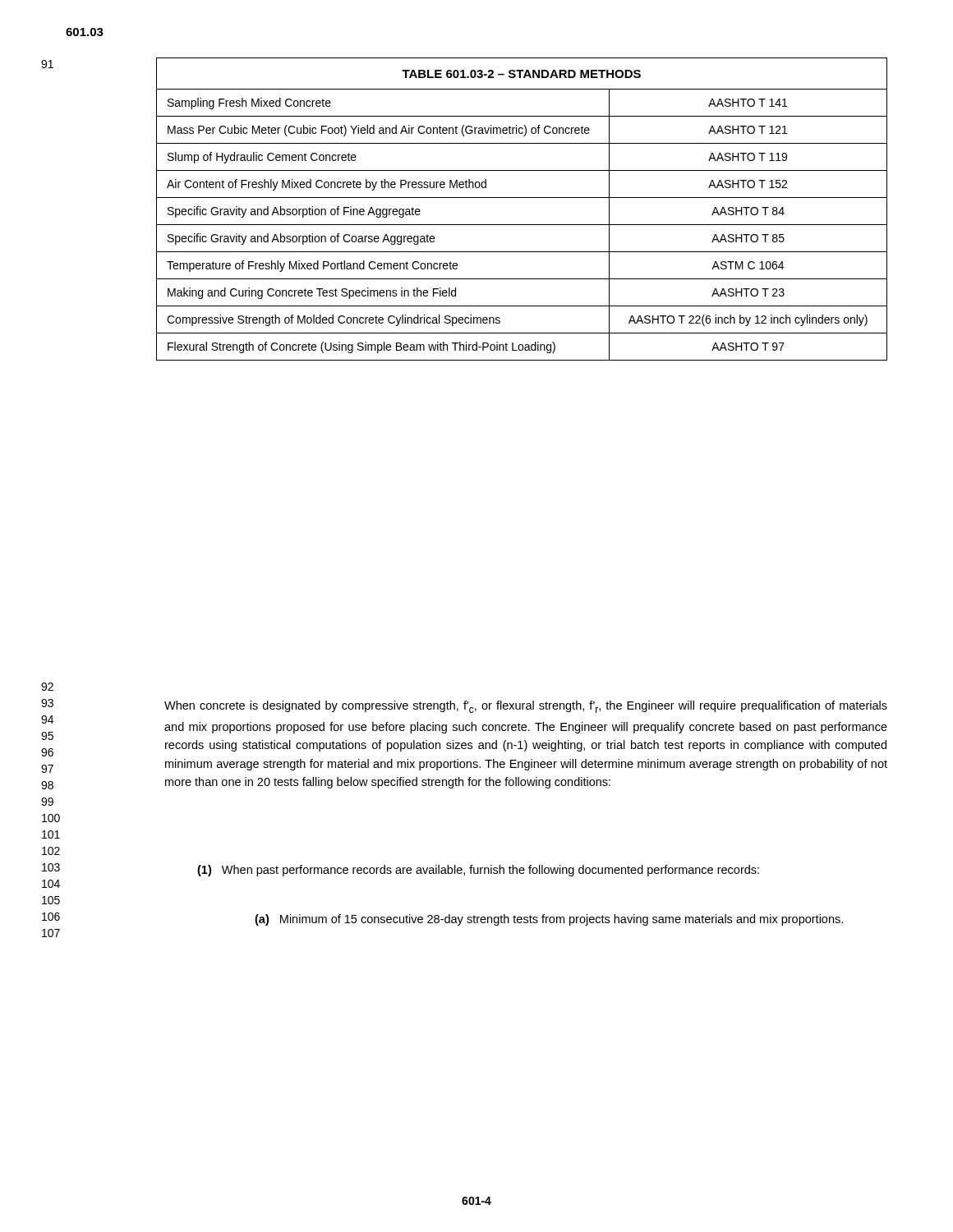Select the list item containing "(1) When past performance"
The width and height of the screenshot is (953, 1232).
pos(479,870)
